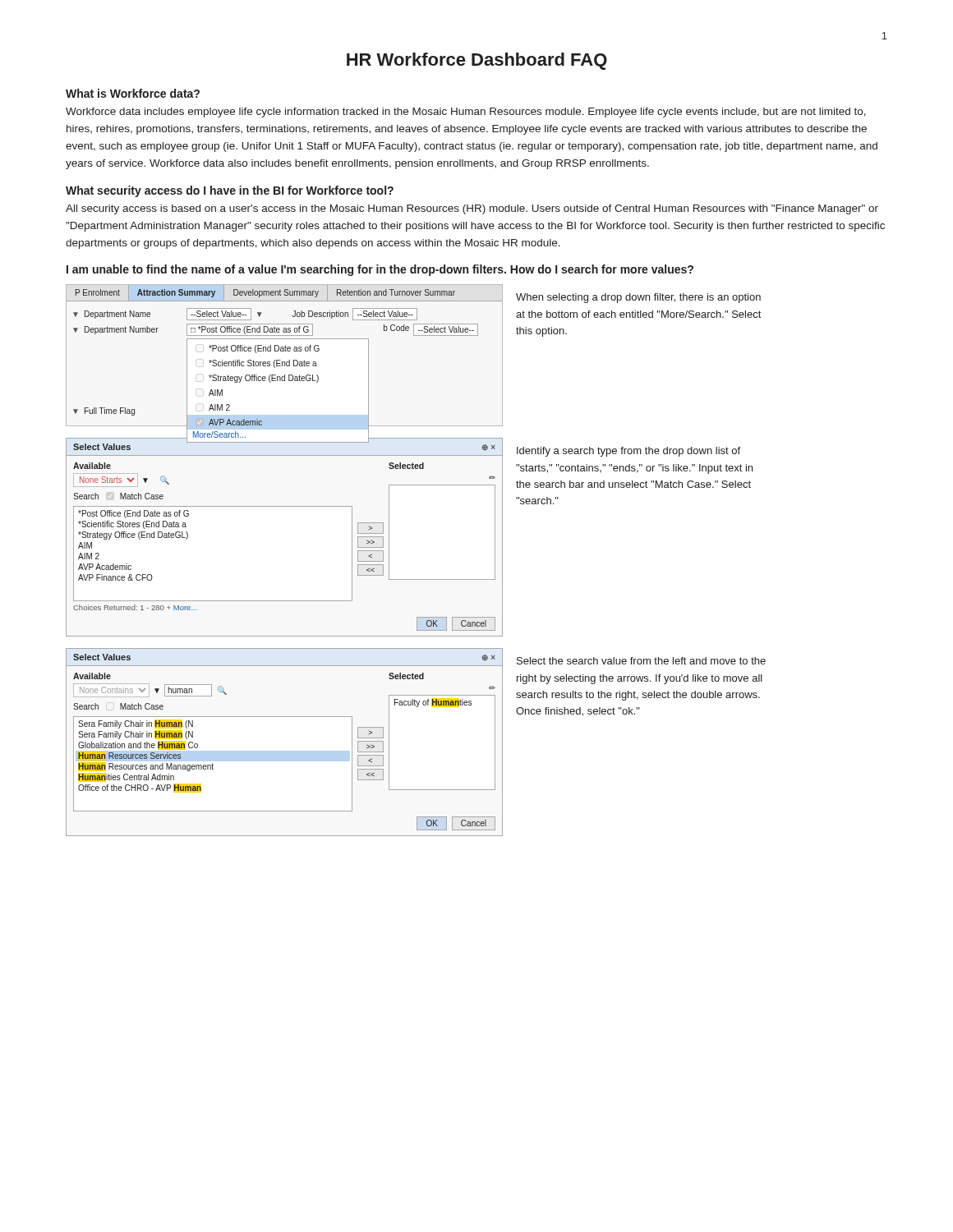Locate the block of text that opens with "Select the search value from the left and"

641,686
